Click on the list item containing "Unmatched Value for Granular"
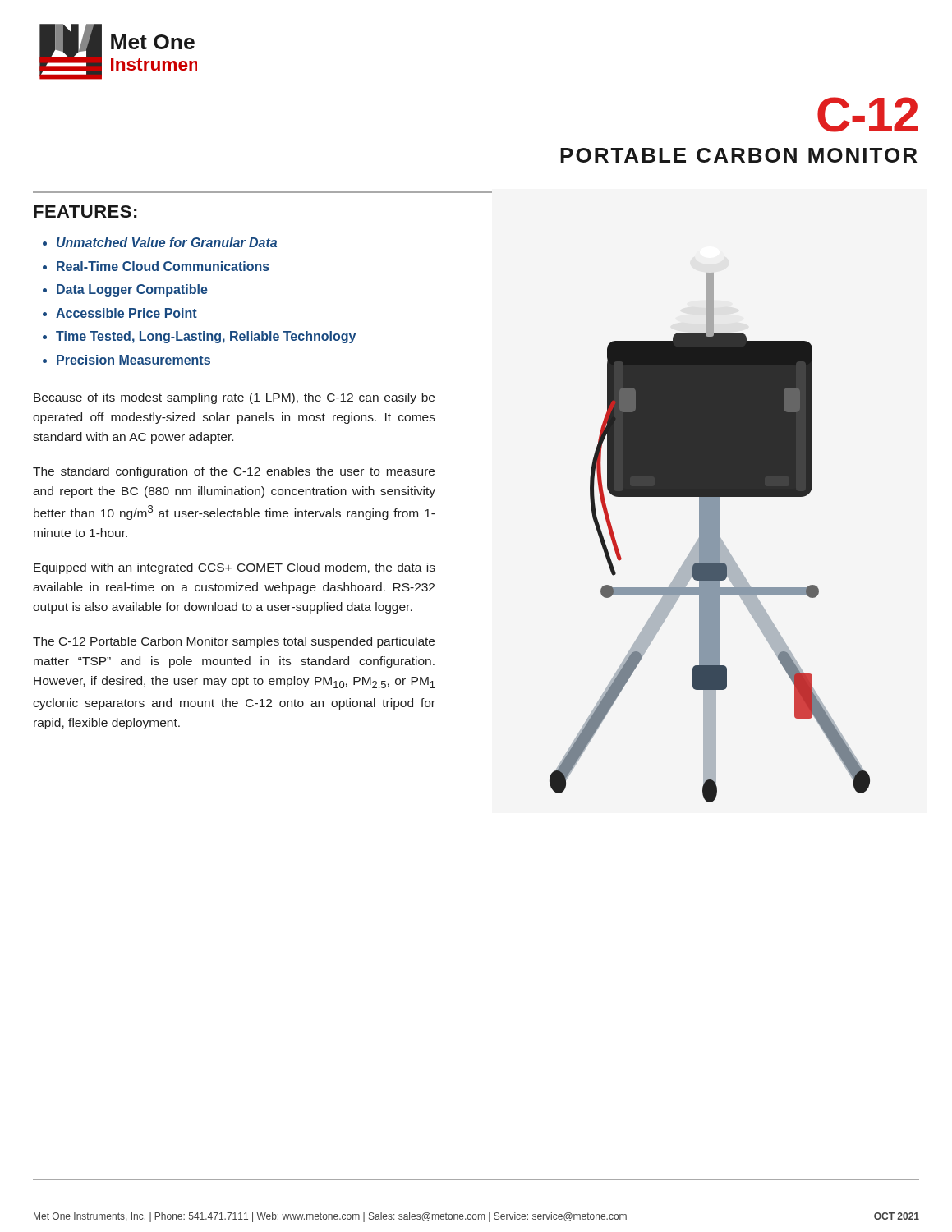 click(167, 243)
